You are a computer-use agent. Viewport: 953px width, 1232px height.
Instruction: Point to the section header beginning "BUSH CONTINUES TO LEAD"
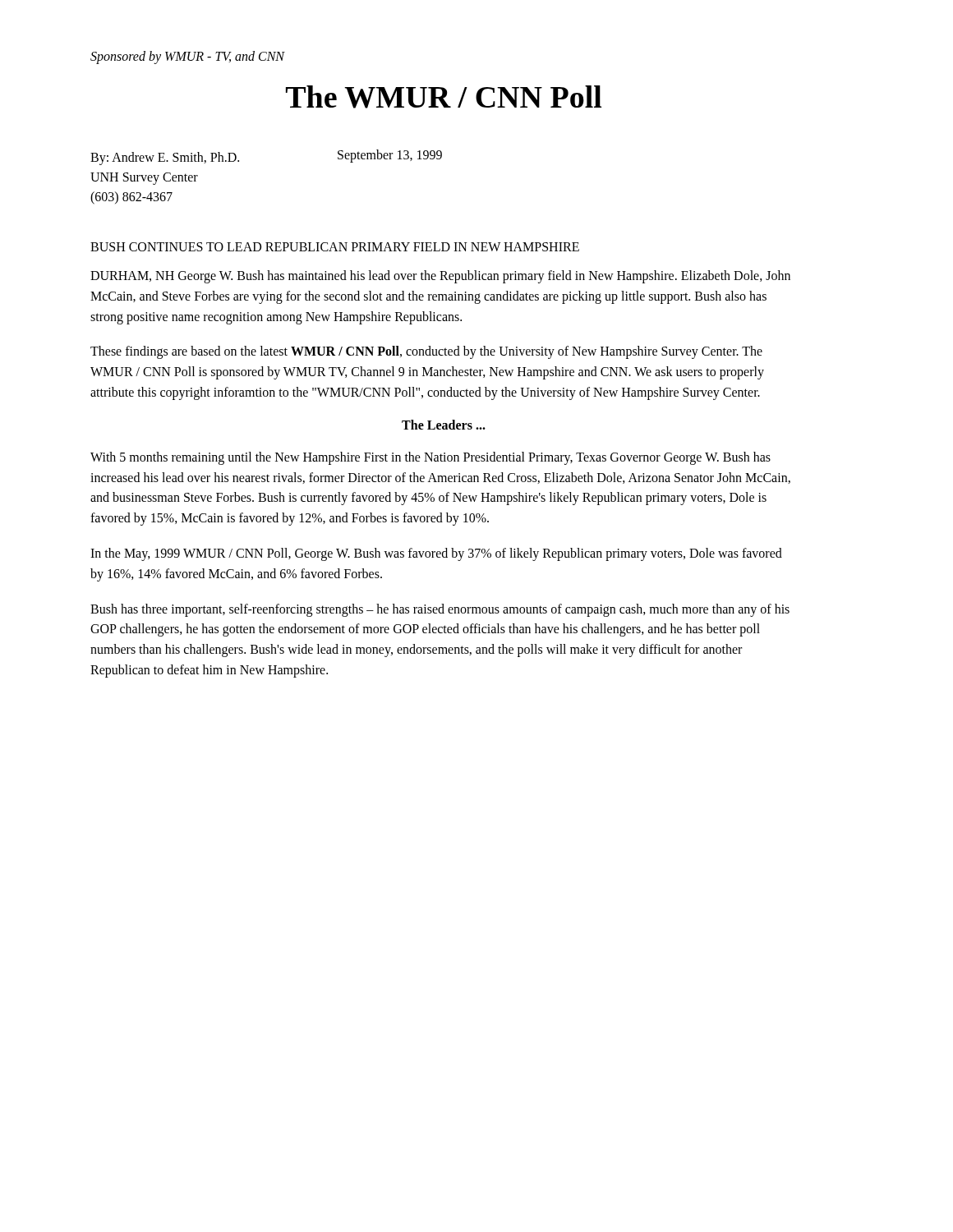pos(335,247)
